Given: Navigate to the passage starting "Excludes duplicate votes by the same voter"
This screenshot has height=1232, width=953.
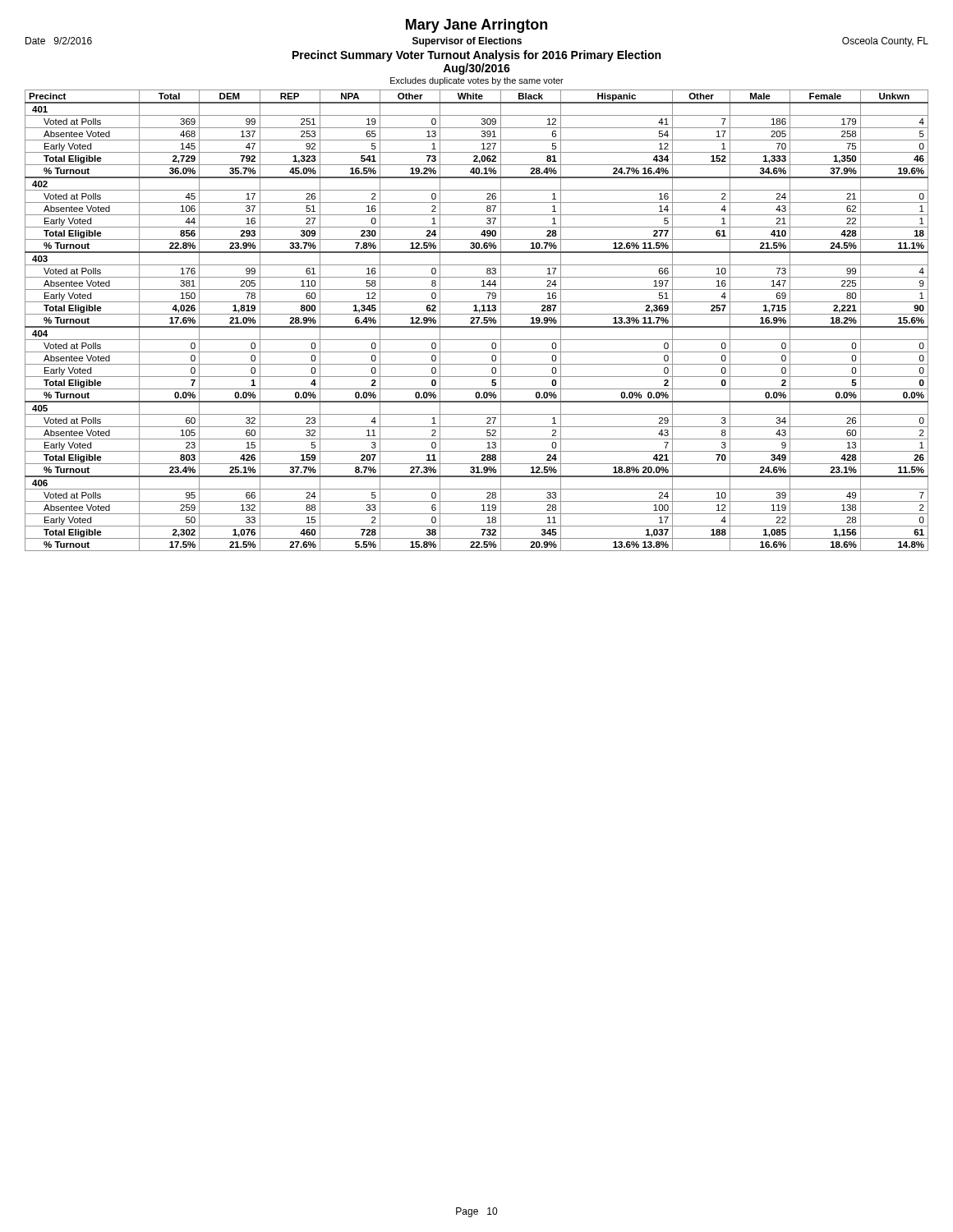Looking at the screenshot, I should pyautogui.click(x=476, y=80).
